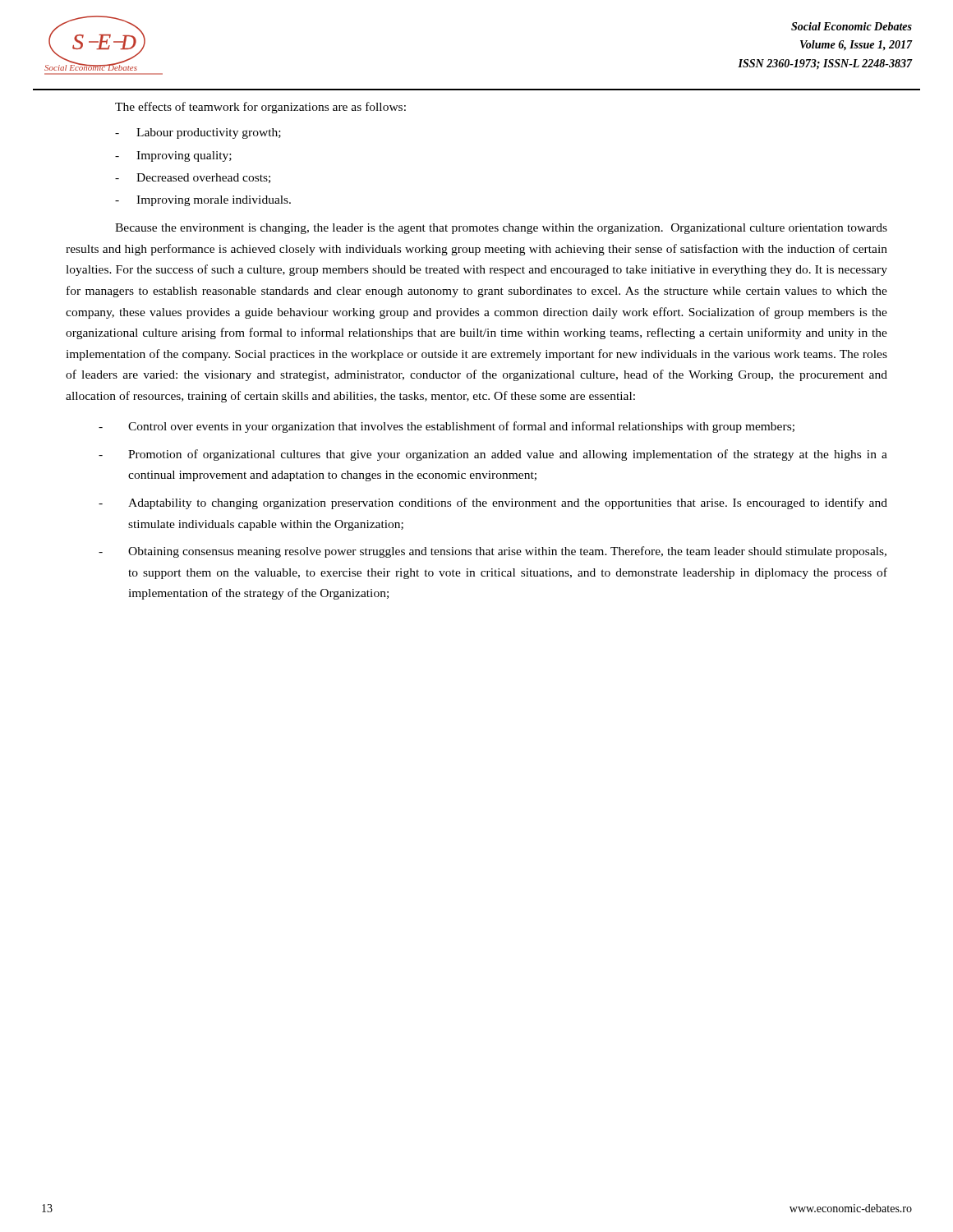Screen dimensions: 1232x953
Task: Point to the block starting "- Obtaining consensus meaning"
Action: 493,572
